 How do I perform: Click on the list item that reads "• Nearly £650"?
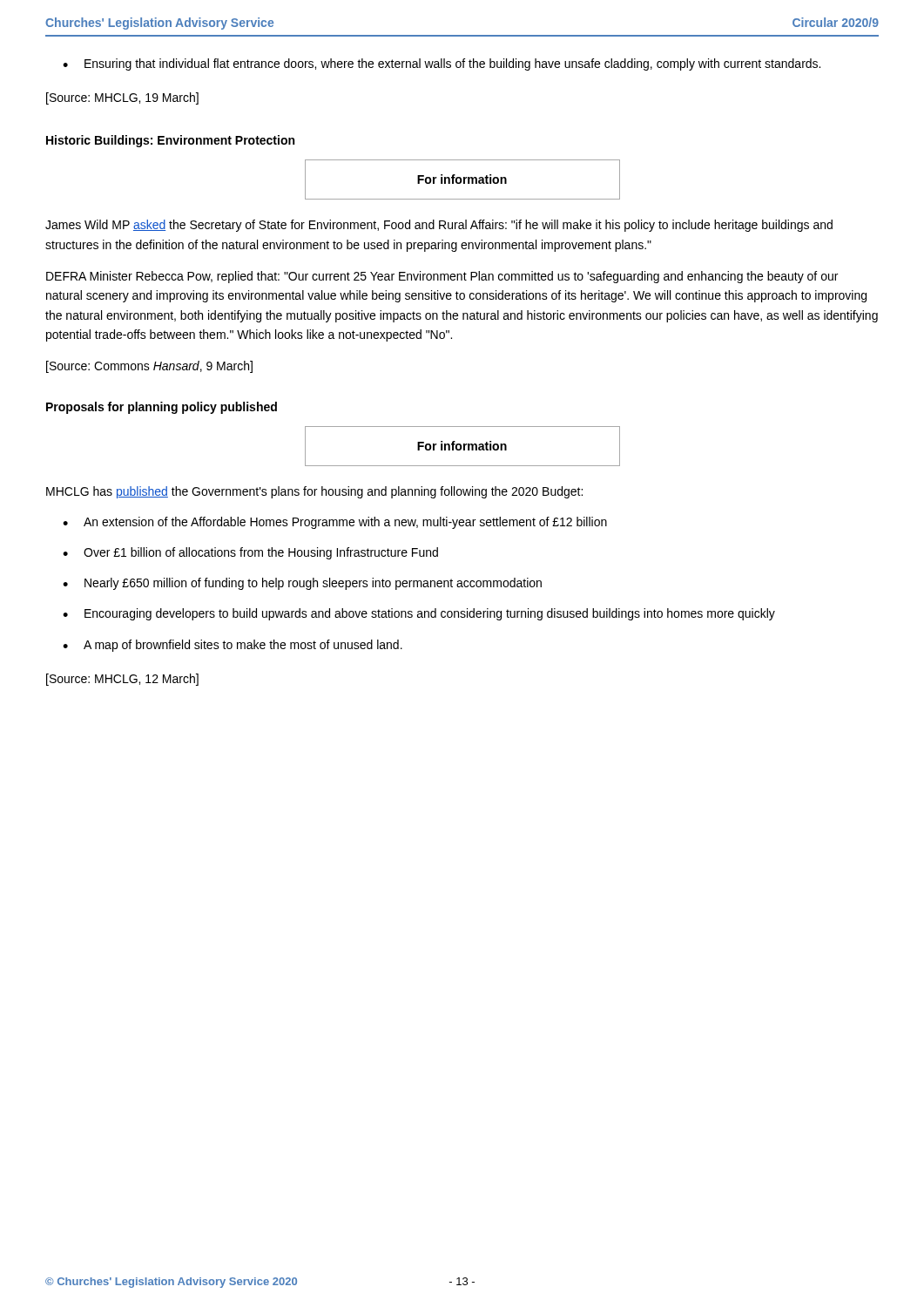point(303,585)
